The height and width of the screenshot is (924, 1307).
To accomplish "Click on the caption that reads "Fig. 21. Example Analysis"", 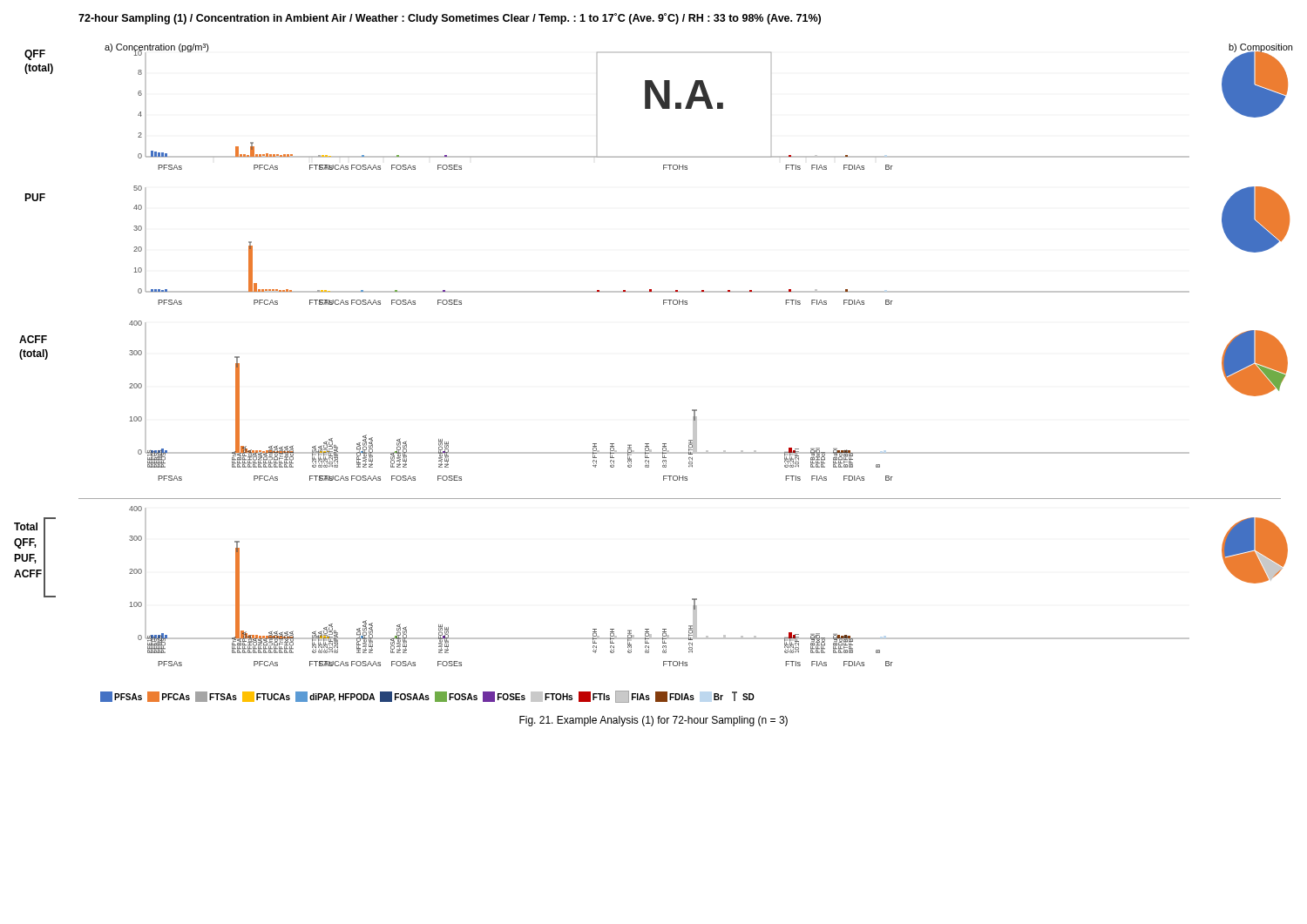I will pos(653,720).
